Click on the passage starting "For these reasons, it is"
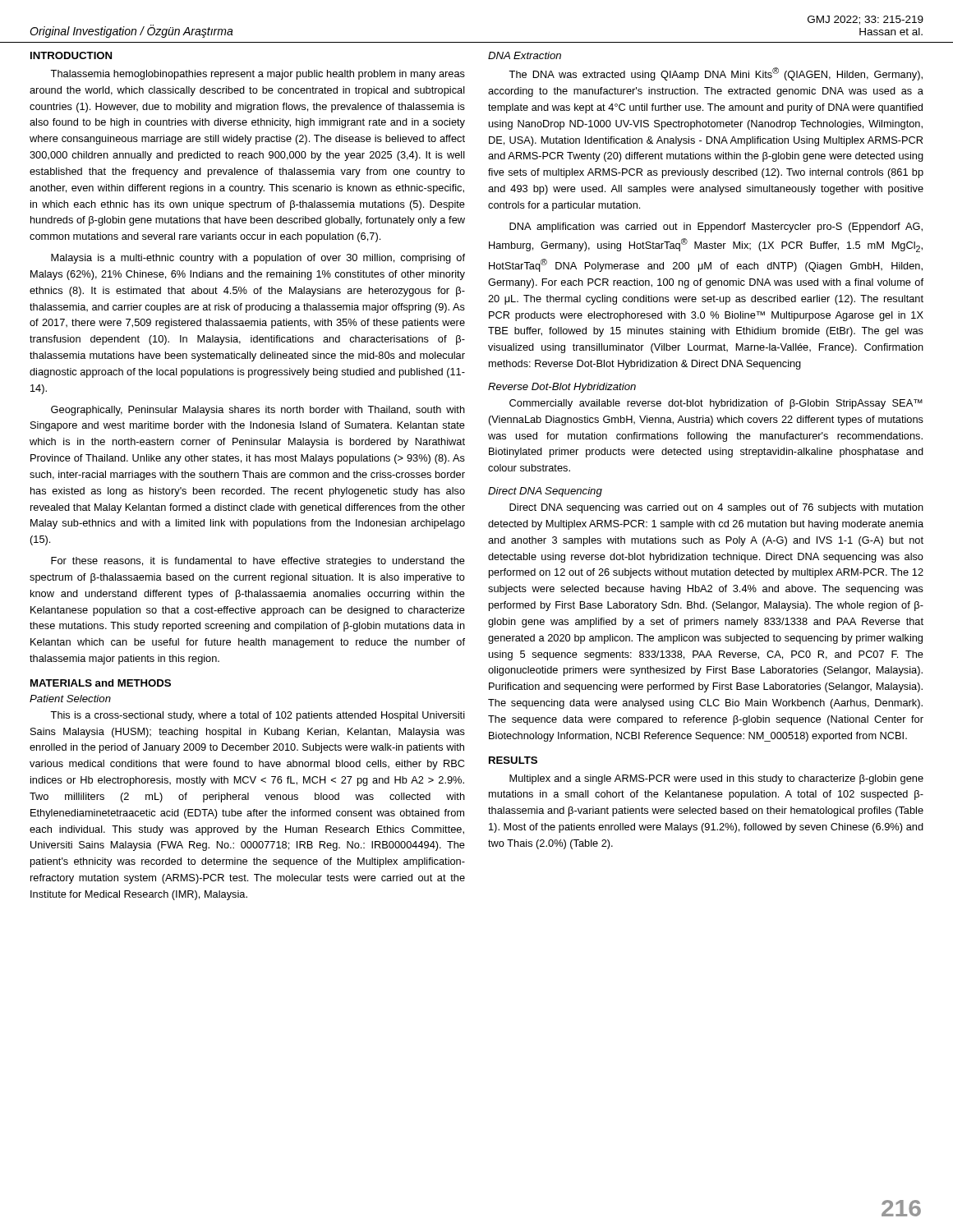Screen dimensions: 1232x953 pyautogui.click(x=247, y=609)
